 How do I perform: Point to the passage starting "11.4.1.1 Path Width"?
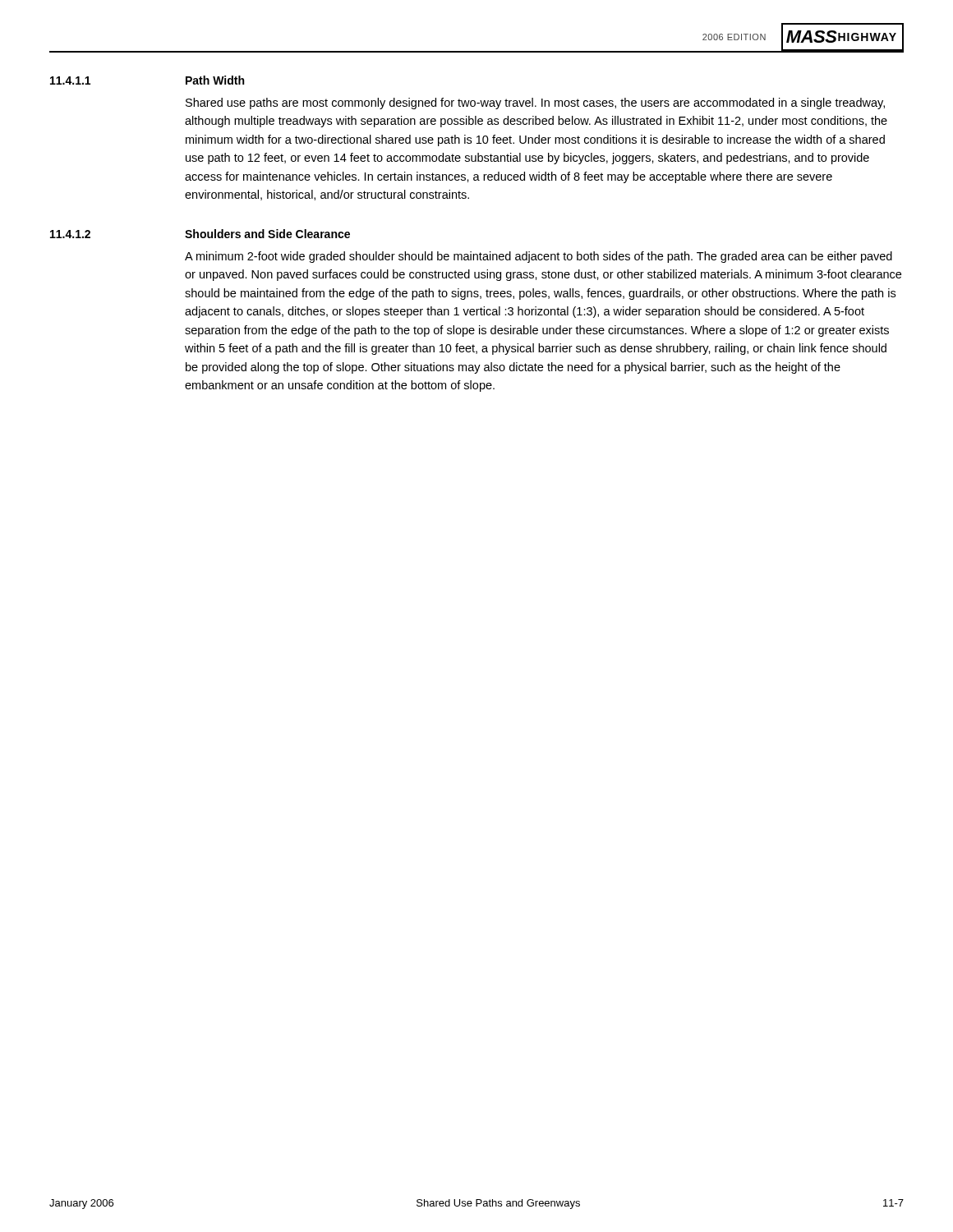point(68,80)
